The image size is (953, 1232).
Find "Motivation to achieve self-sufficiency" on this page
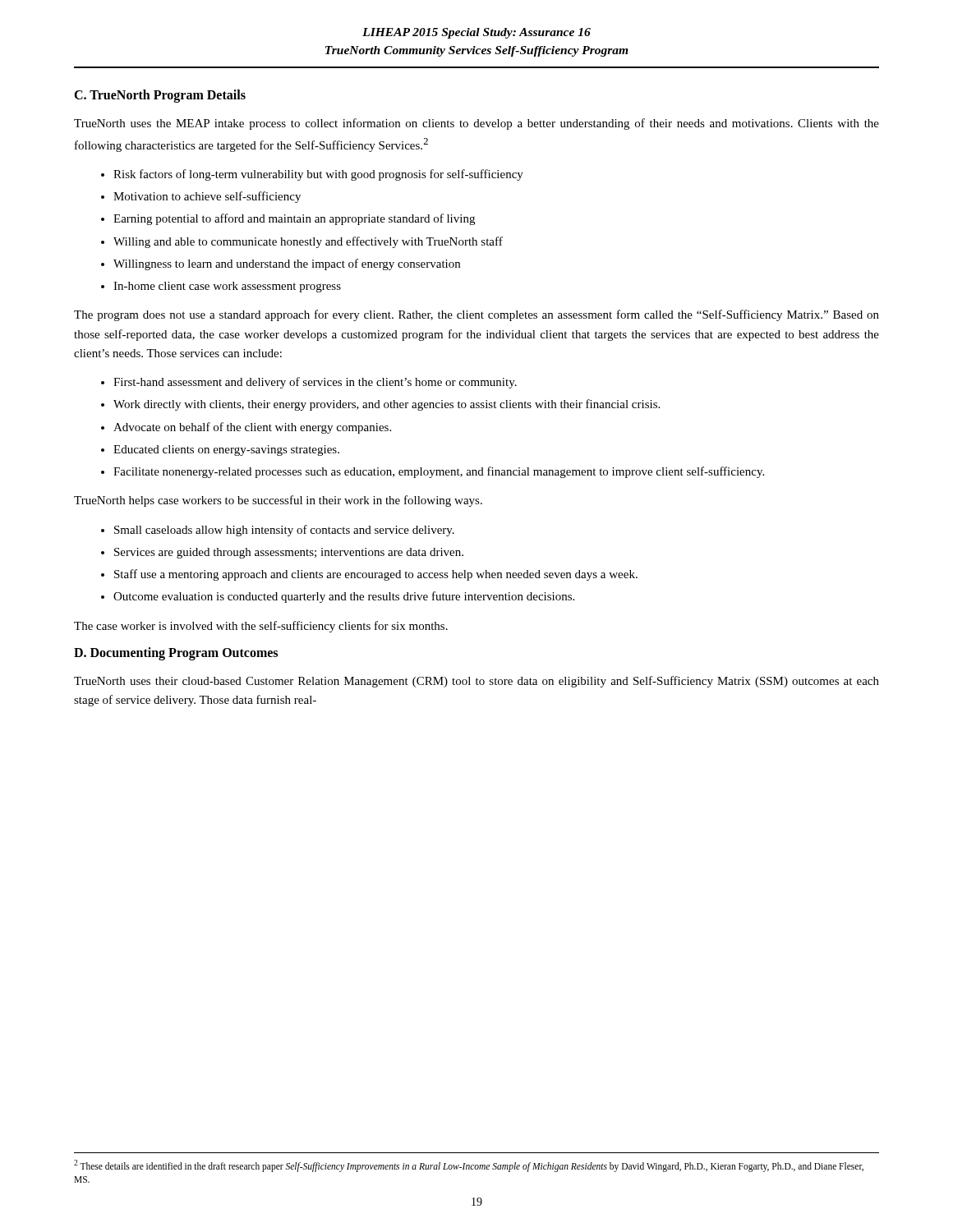pos(207,196)
